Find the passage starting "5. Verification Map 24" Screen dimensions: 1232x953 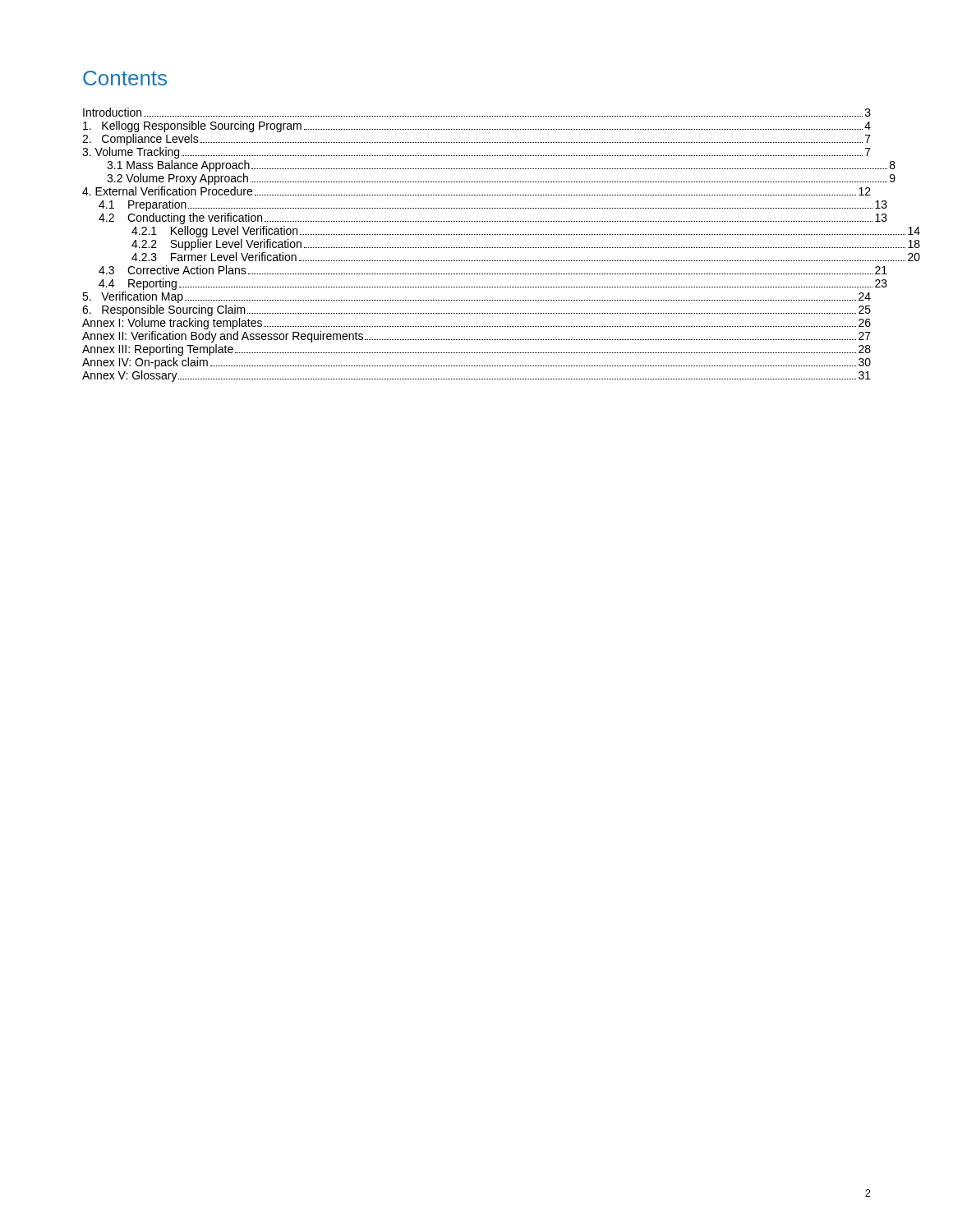(476, 296)
